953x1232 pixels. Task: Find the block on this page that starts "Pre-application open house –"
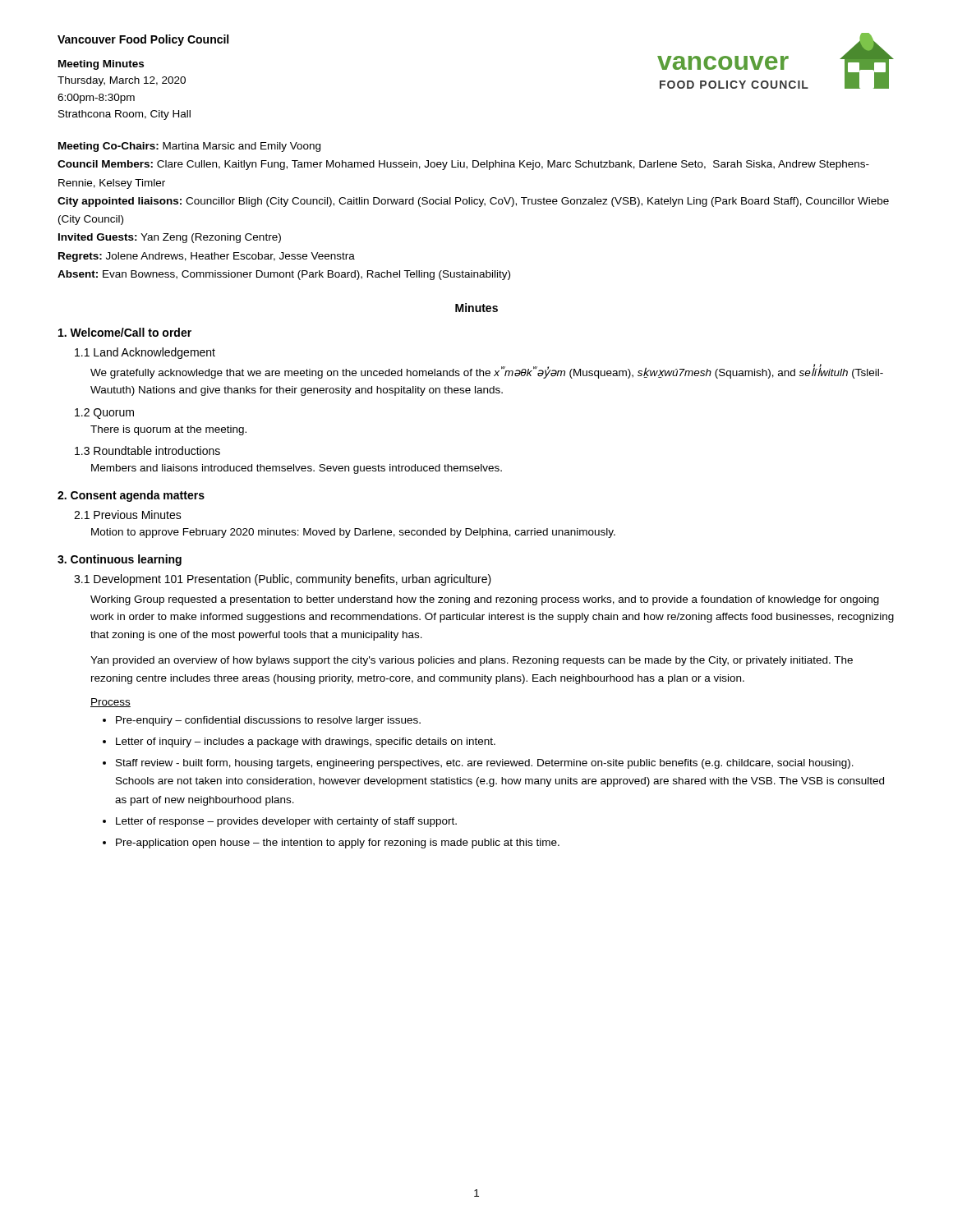point(338,842)
